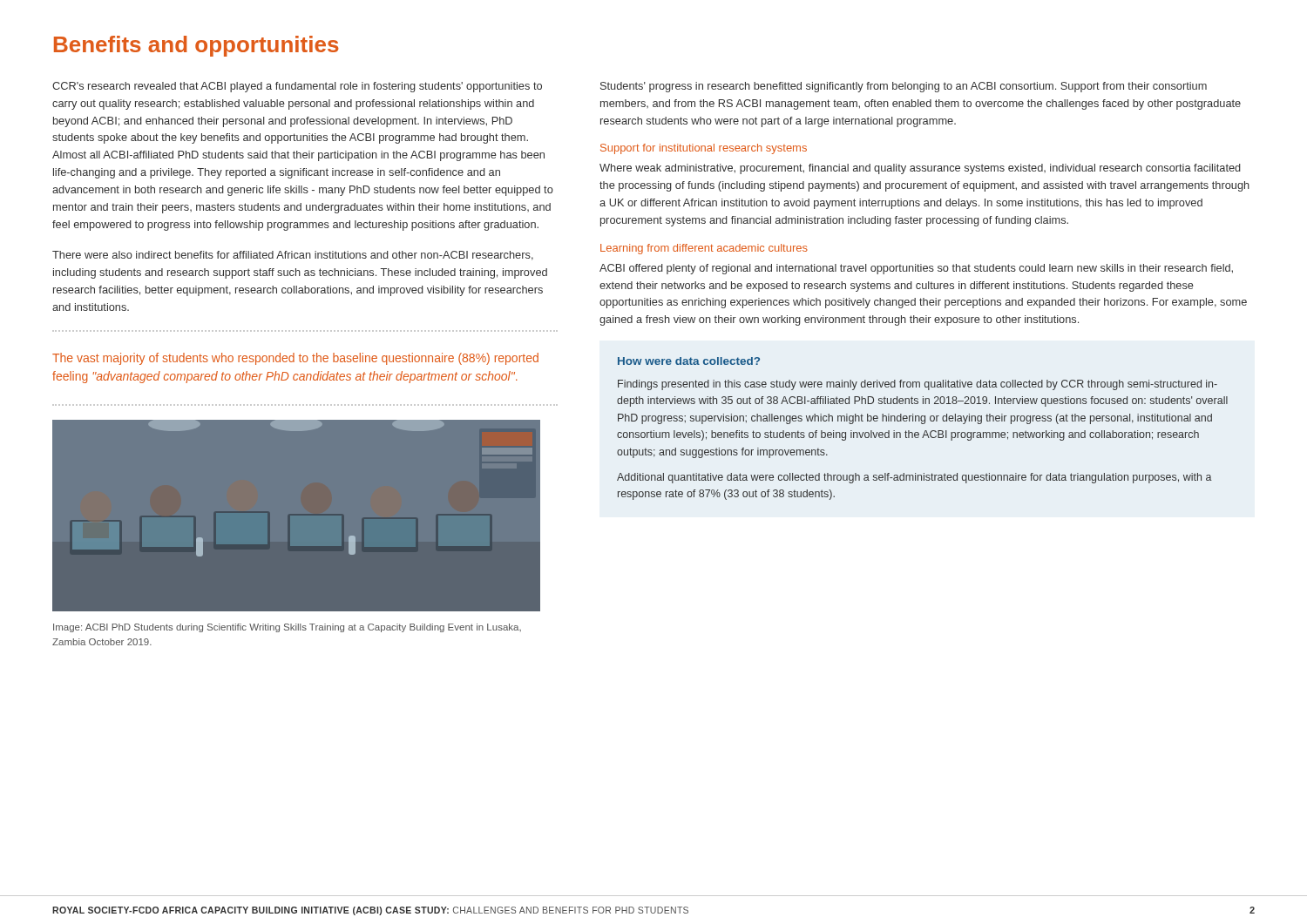Locate the text block containing "There were also indirect"
The width and height of the screenshot is (1307, 924).
click(300, 281)
